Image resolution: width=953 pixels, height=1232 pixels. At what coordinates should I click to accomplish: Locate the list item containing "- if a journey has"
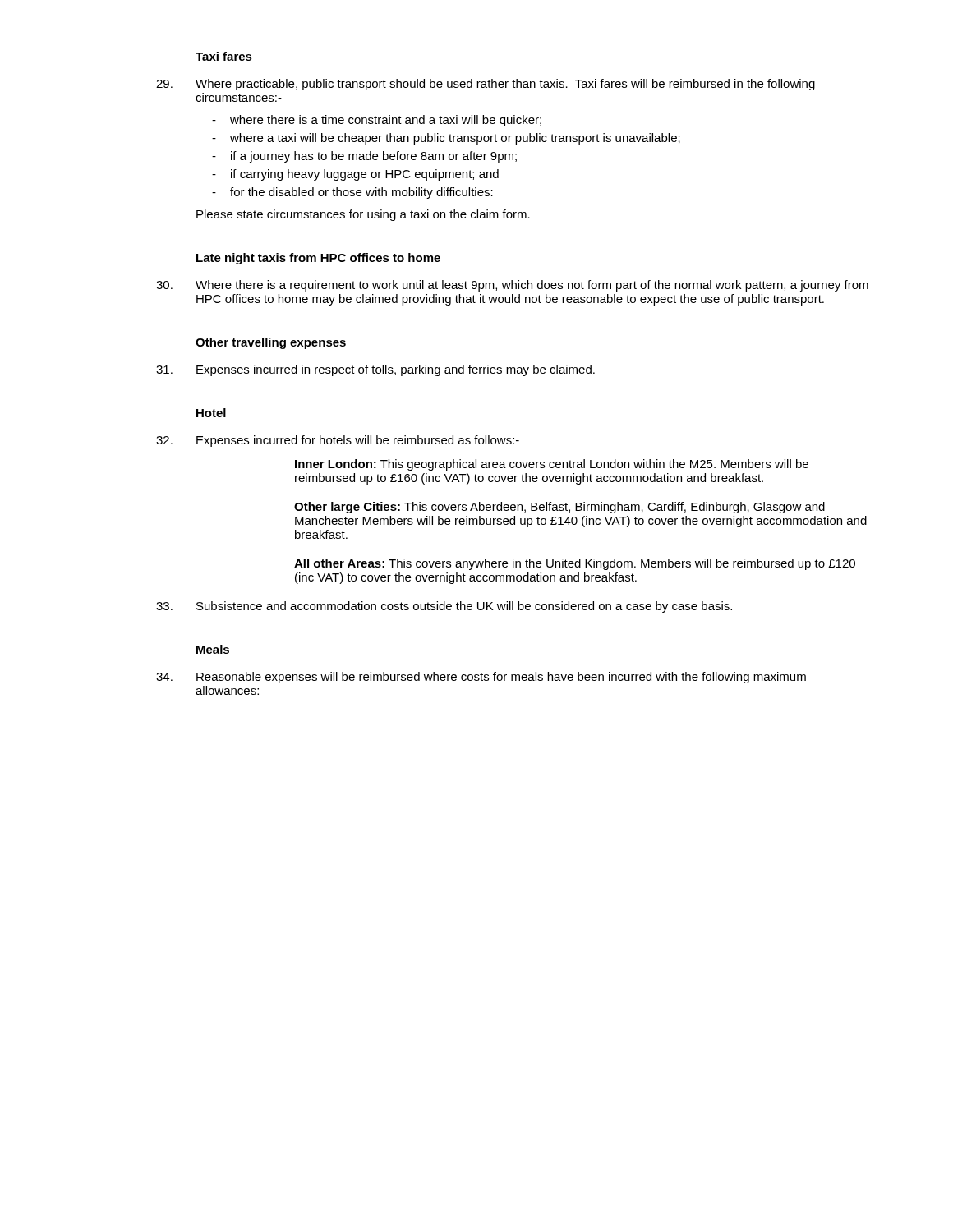click(365, 156)
